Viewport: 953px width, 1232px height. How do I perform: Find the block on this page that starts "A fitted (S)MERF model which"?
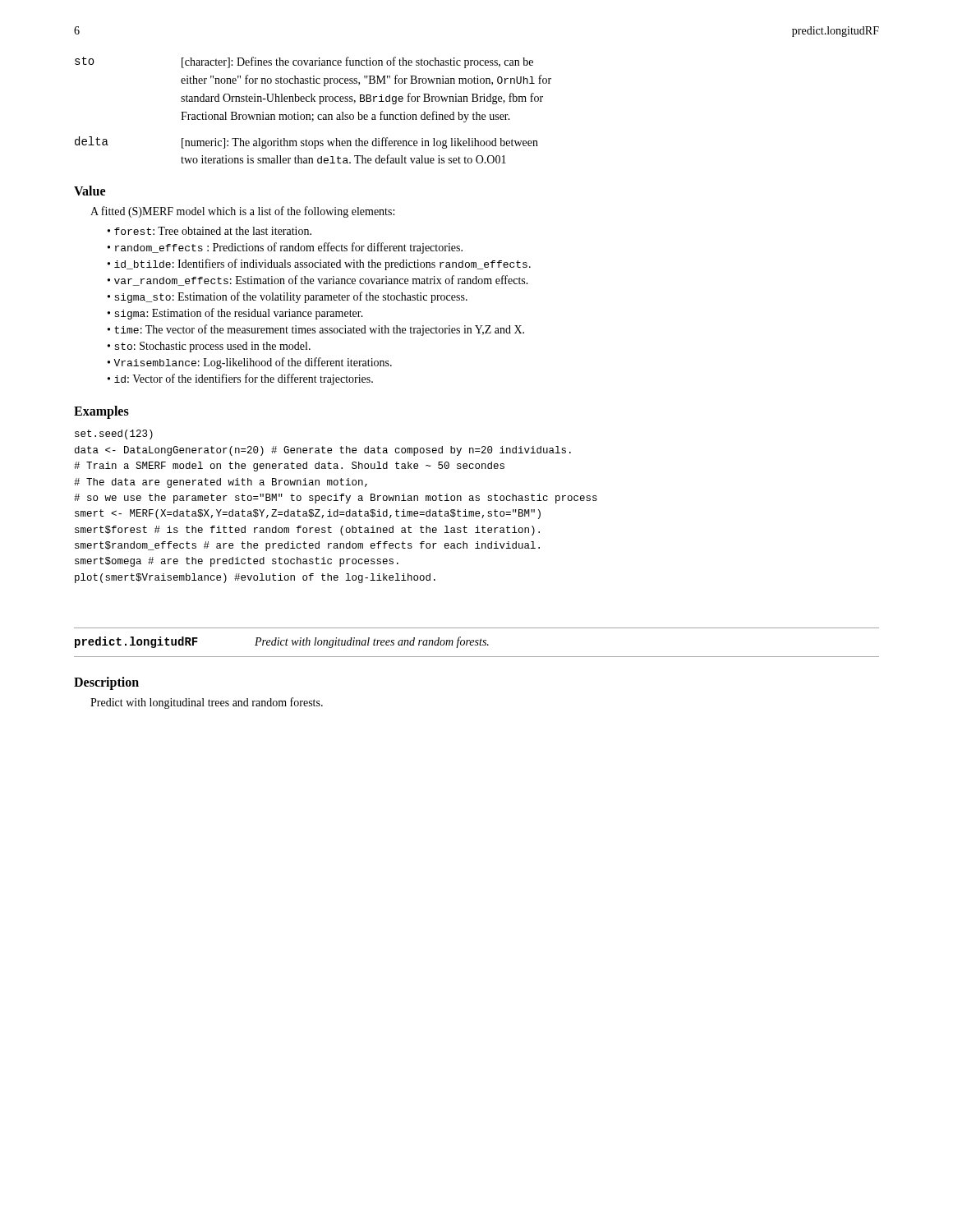[x=243, y=212]
